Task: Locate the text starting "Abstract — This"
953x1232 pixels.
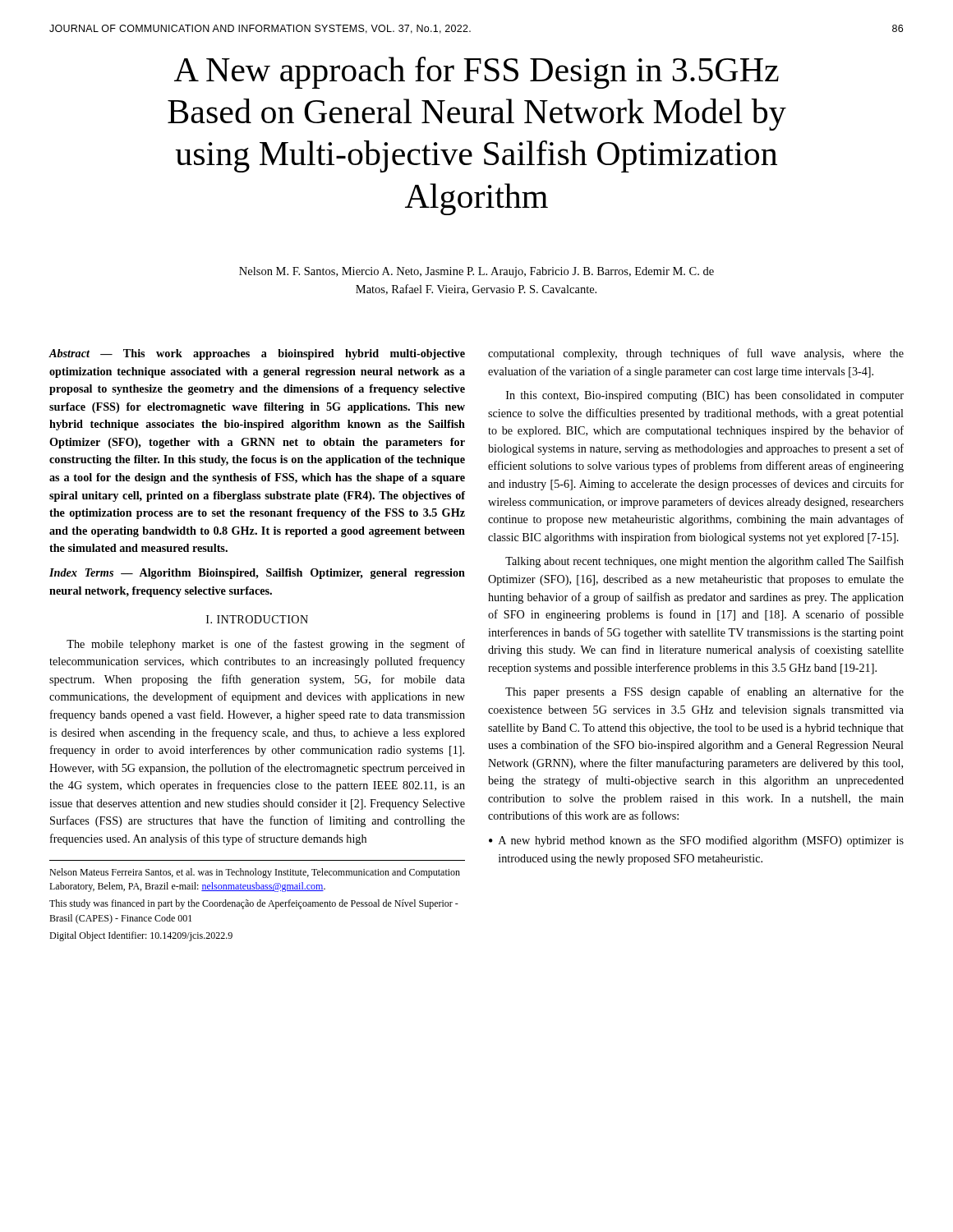Action: pos(257,472)
